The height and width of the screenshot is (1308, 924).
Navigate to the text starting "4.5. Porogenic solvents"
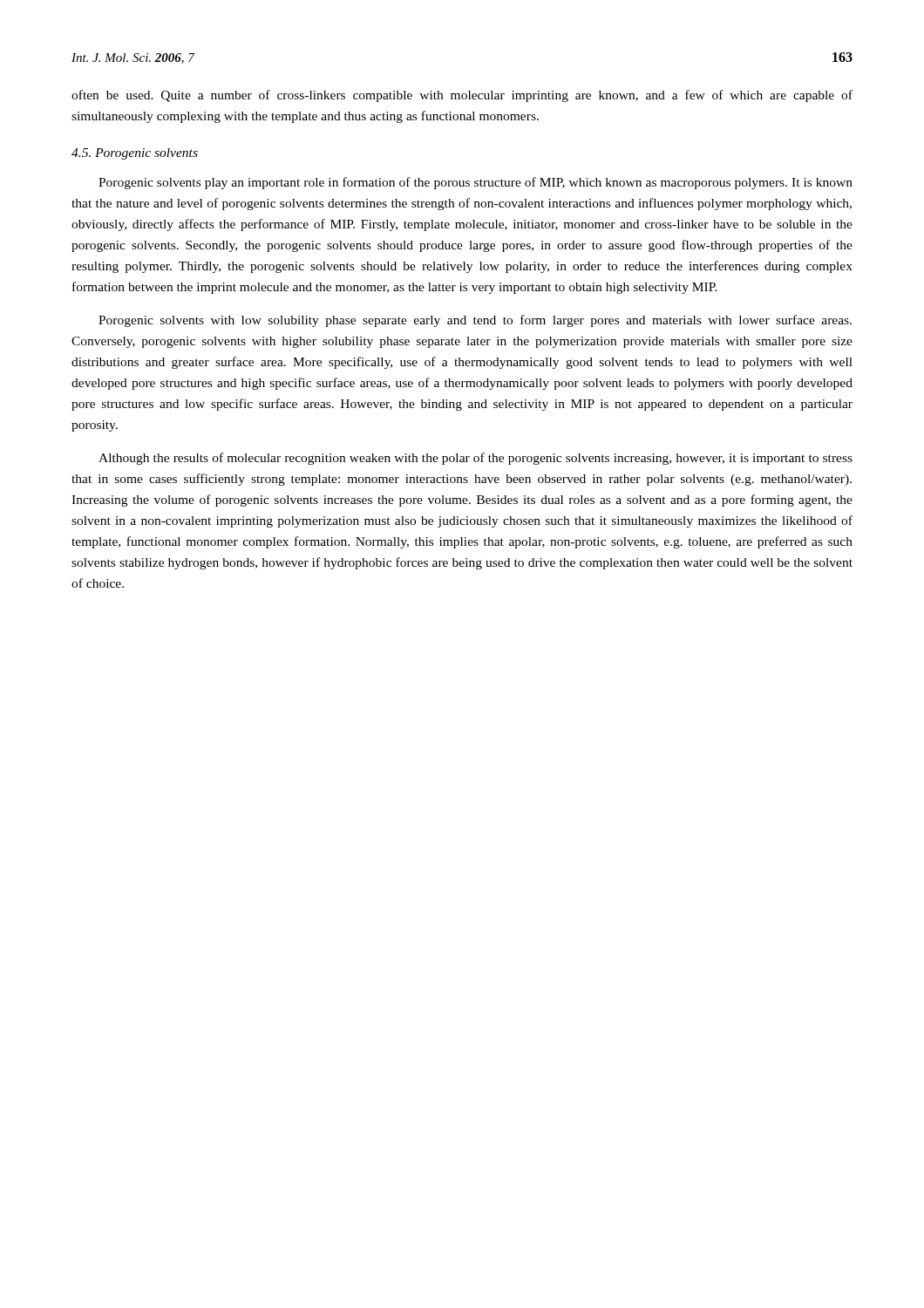coord(135,152)
